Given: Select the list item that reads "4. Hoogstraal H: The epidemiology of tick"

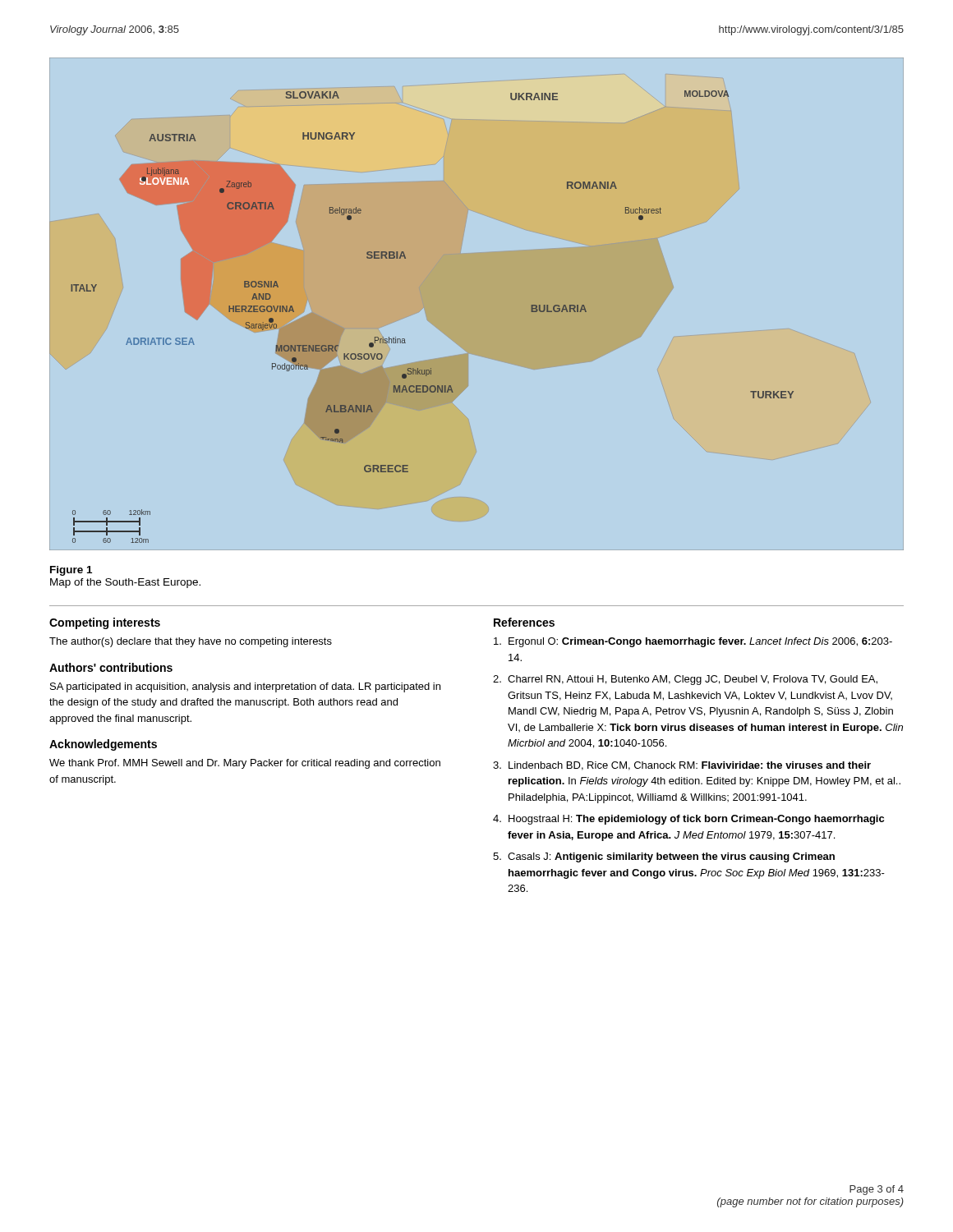Looking at the screenshot, I should (698, 827).
